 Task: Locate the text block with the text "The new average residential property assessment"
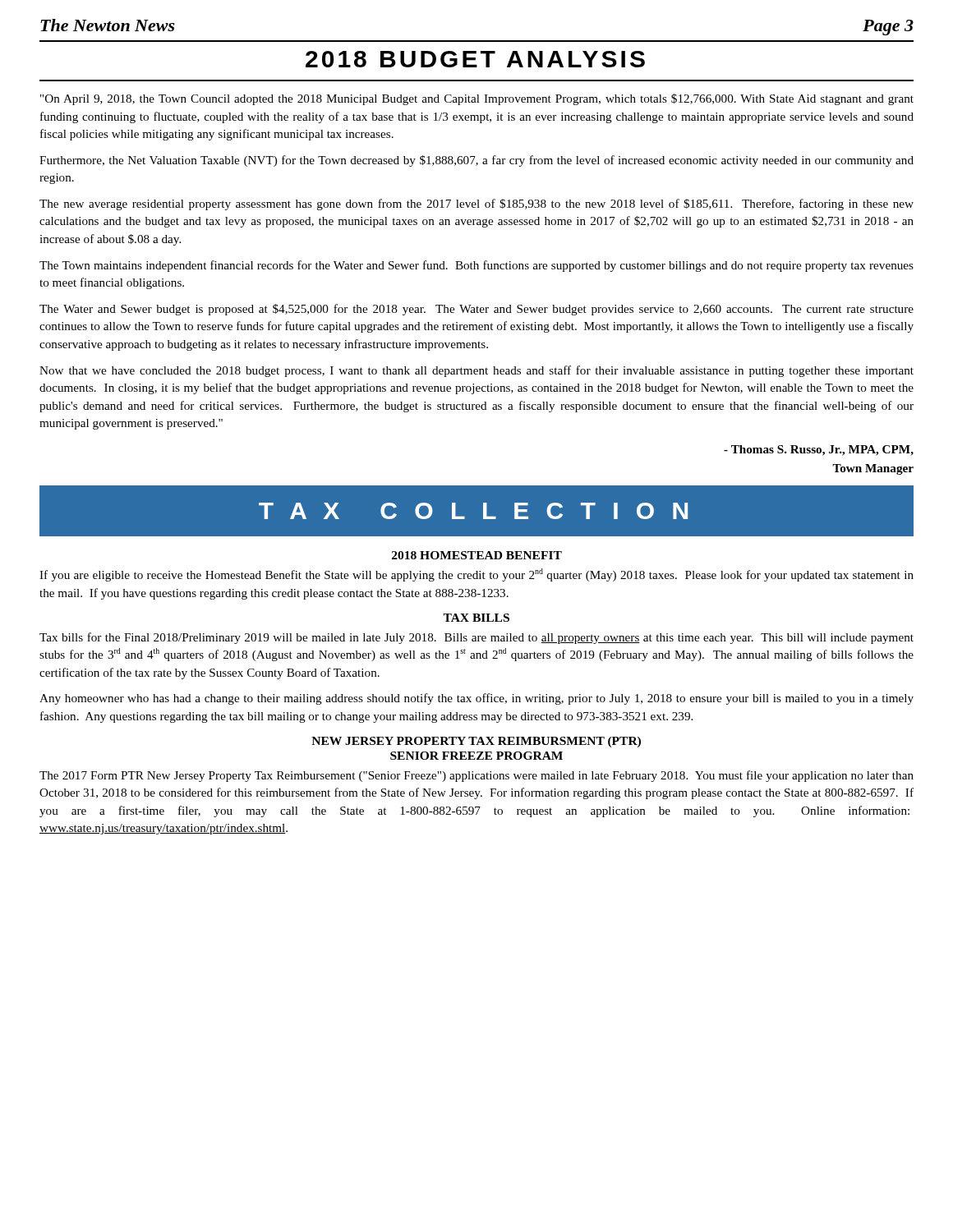click(x=476, y=221)
